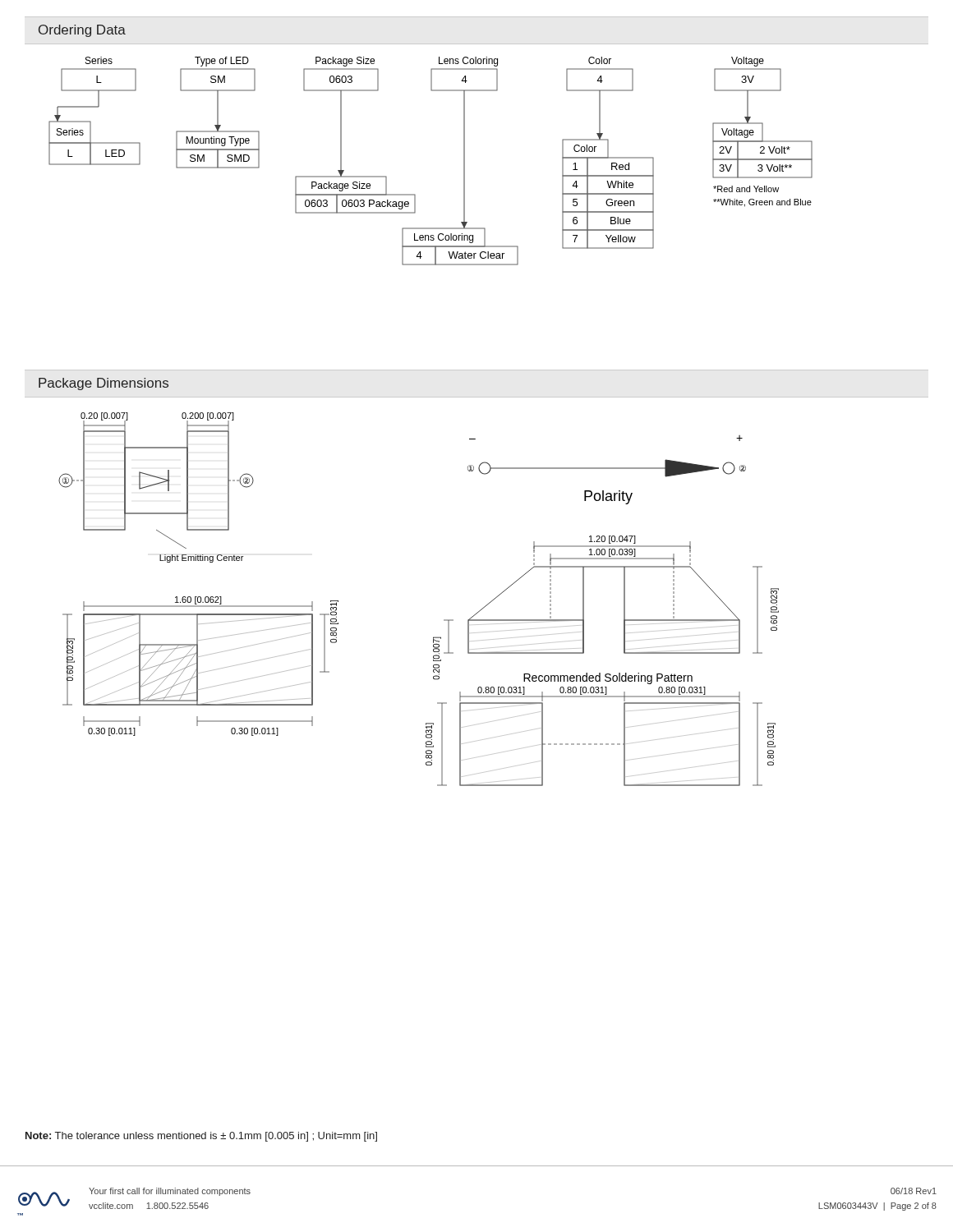Locate the schematic
953x1232 pixels.
(476, 201)
